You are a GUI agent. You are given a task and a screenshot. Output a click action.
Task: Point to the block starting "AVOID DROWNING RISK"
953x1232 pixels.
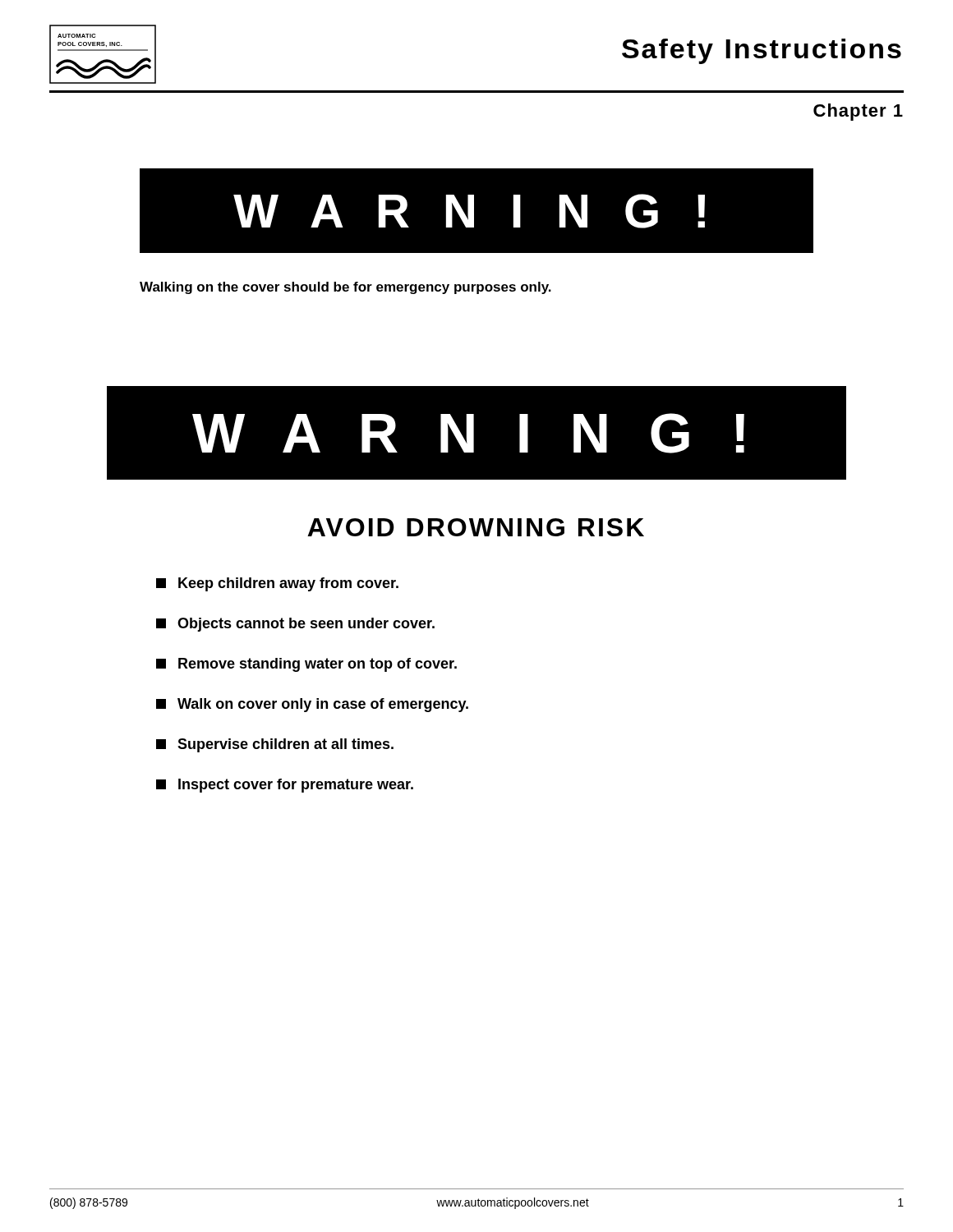click(476, 527)
